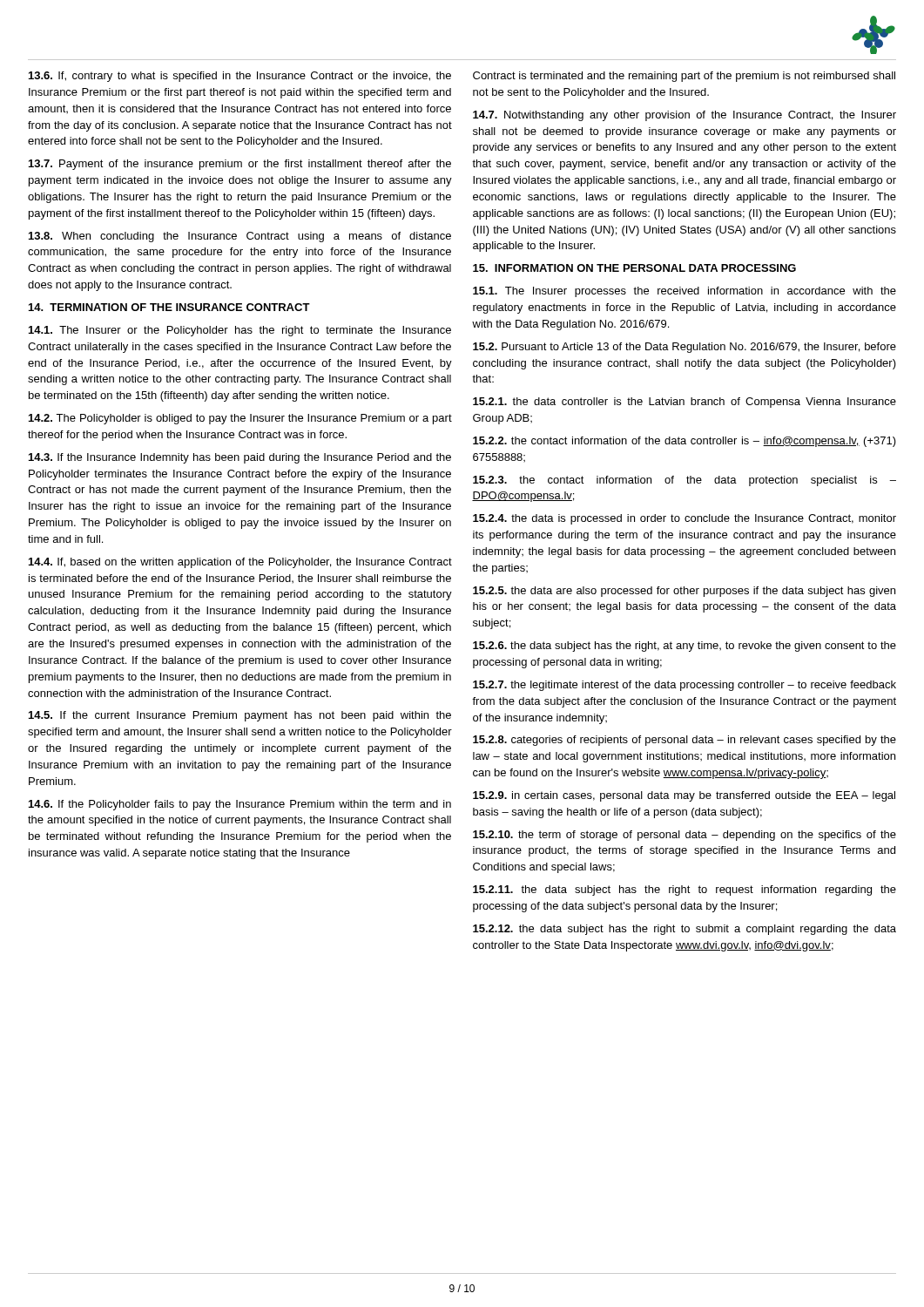Where is the passage that starts "2.11. the data subject has the"?
The image size is (924, 1307).
coord(684,898)
